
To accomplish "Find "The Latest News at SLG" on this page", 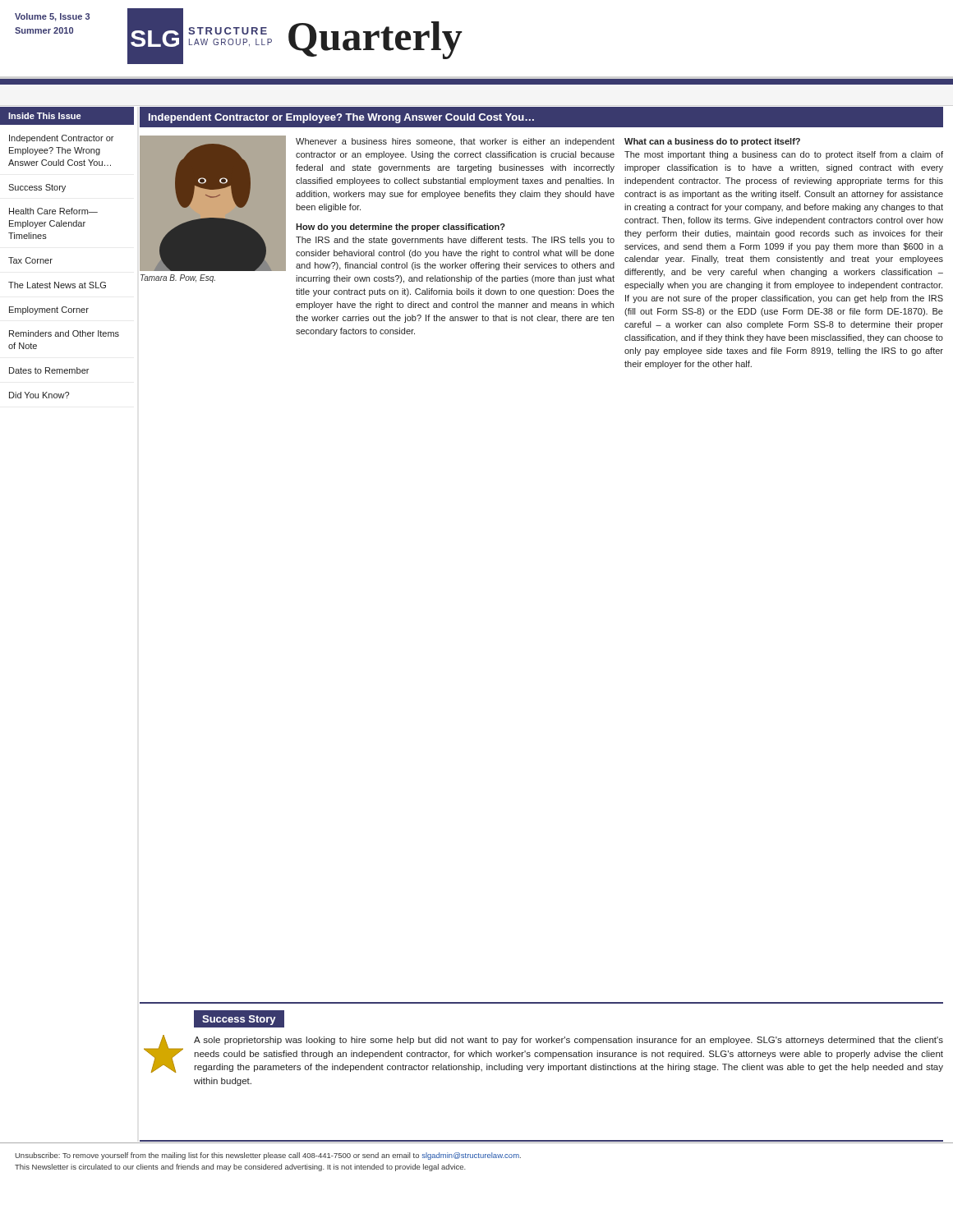I will point(57,285).
